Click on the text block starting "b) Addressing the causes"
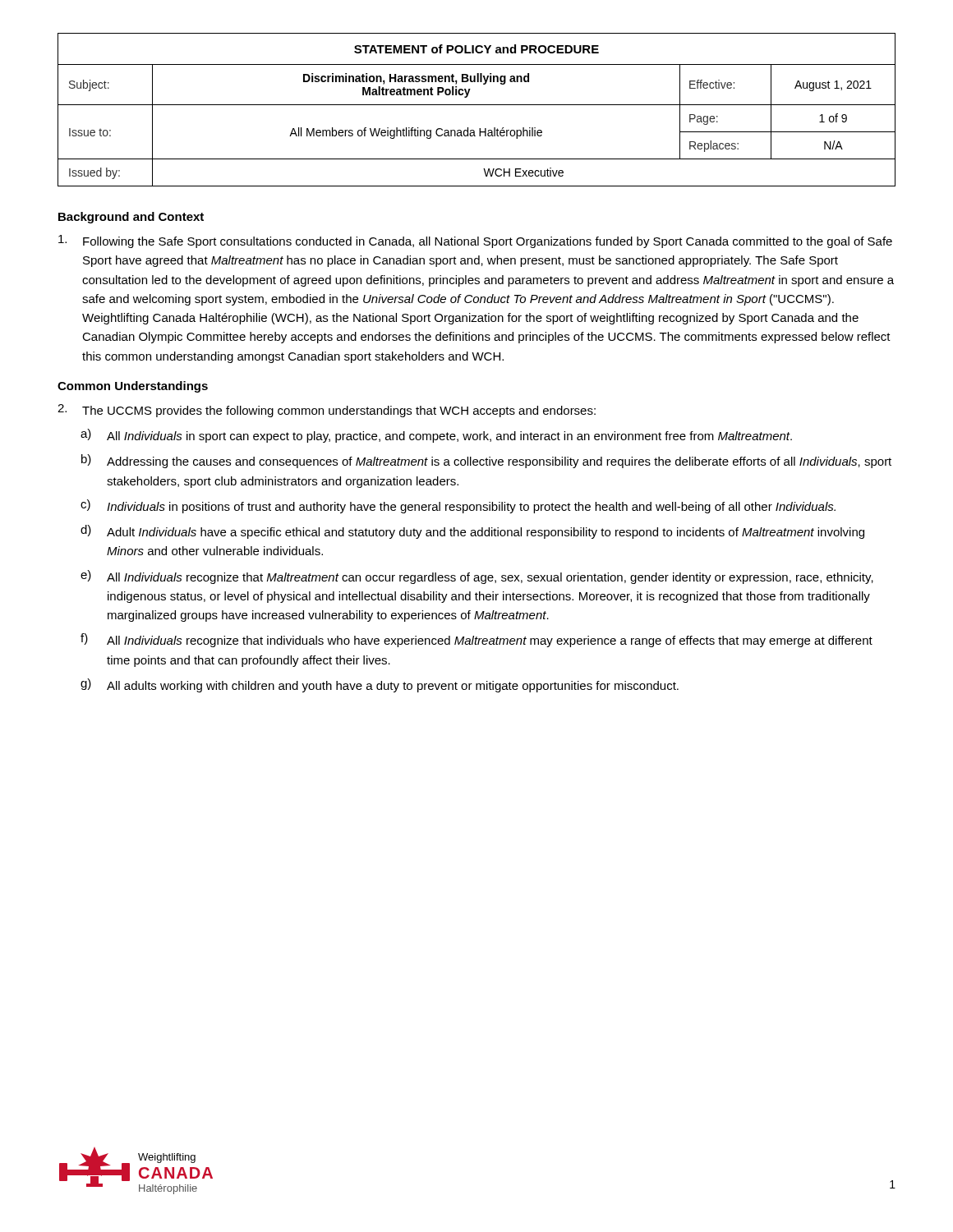953x1232 pixels. 488,471
